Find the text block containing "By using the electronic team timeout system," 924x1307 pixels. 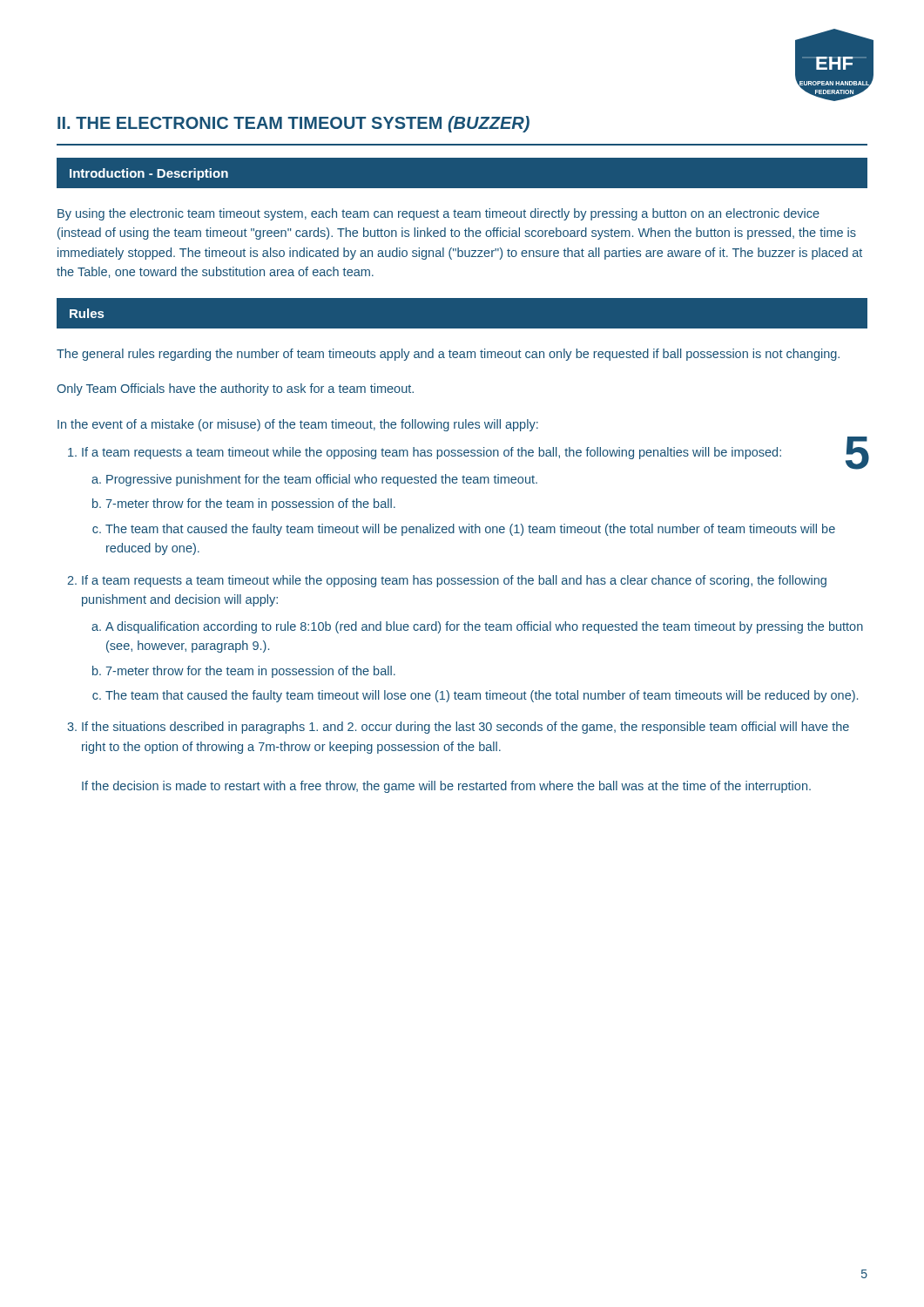point(460,243)
